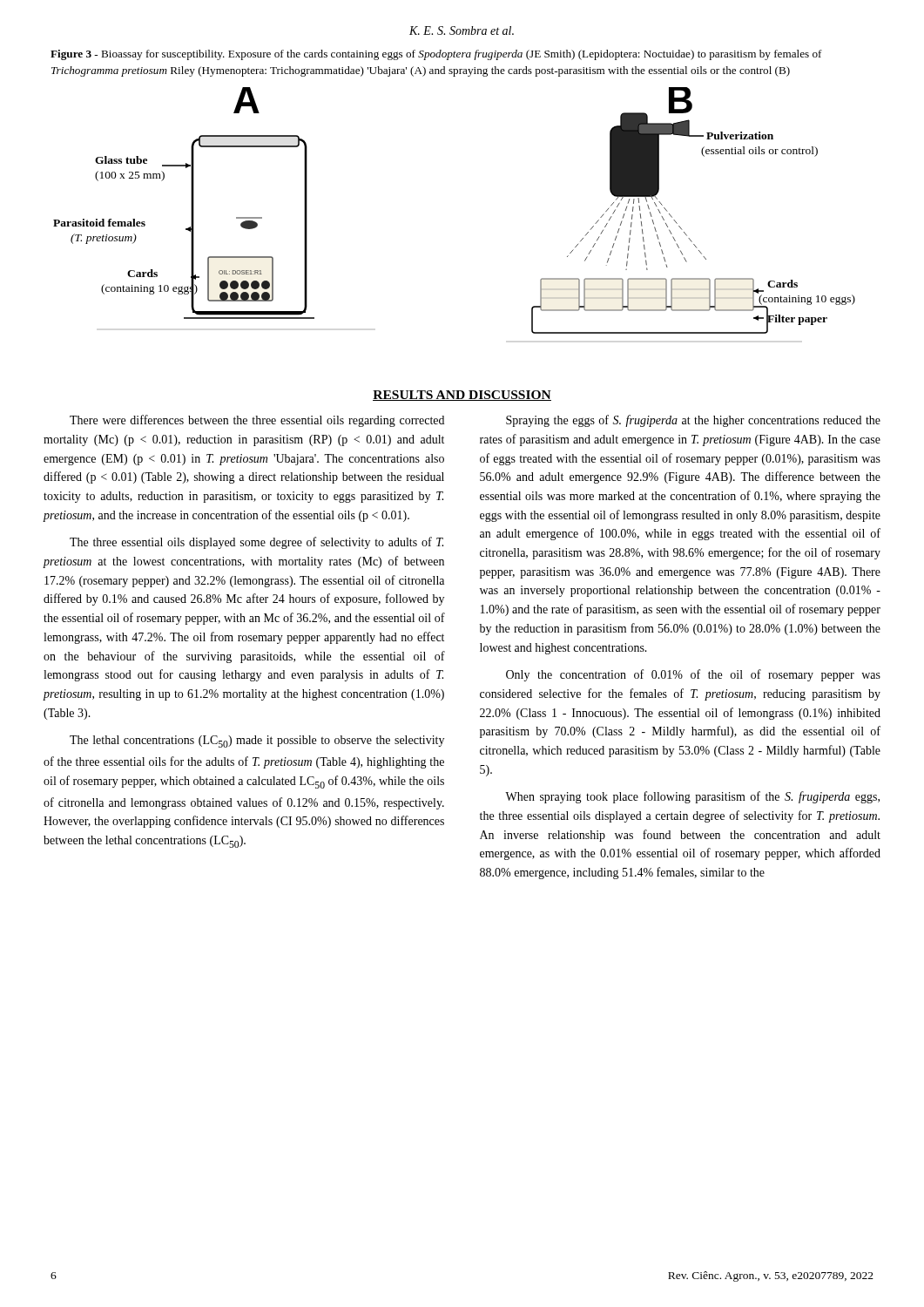This screenshot has width=924, height=1307.
Task: Navigate to the region starting "Spraying the eggs"
Action: (693, 421)
